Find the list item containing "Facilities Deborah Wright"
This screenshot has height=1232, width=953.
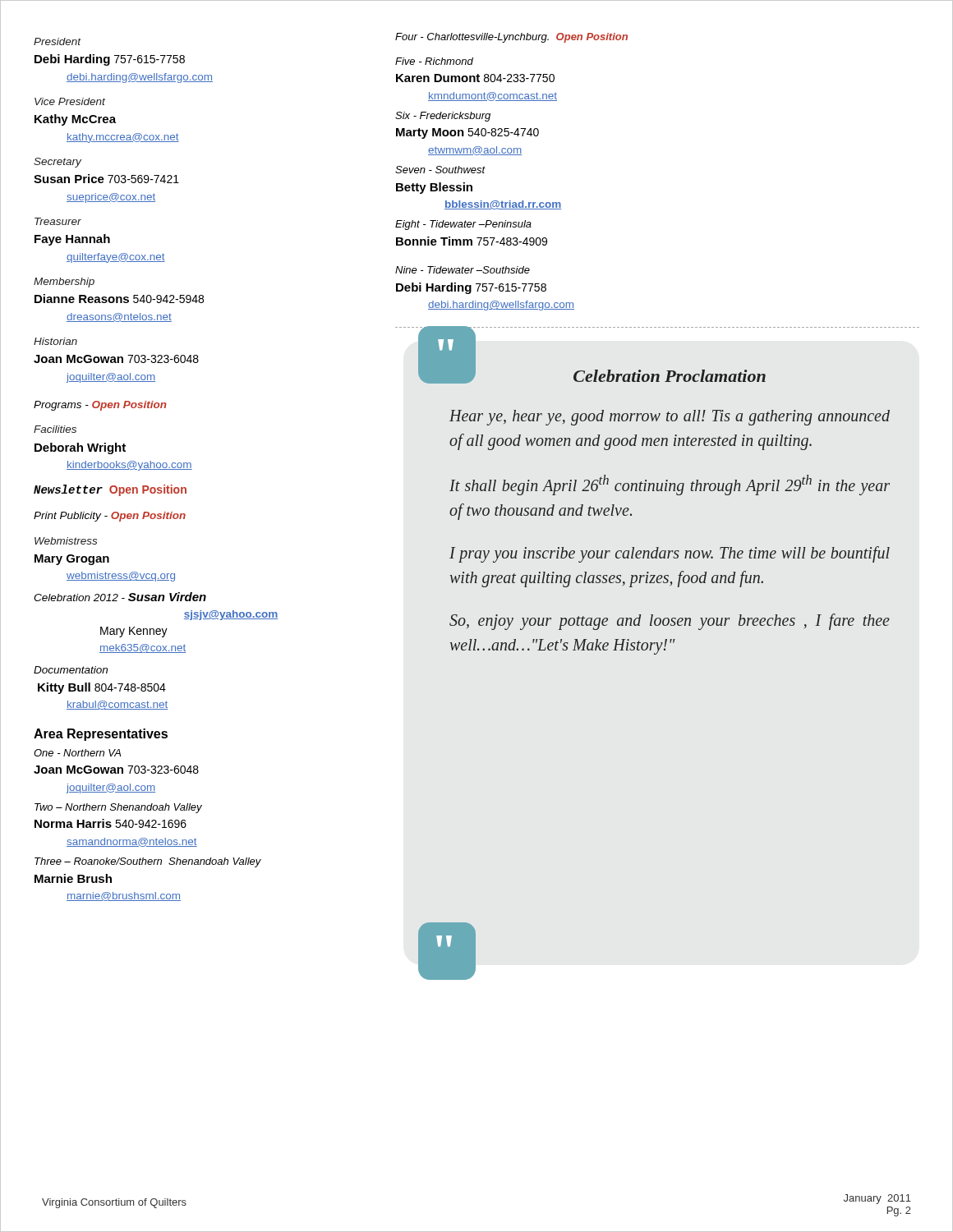click(x=55, y=429)
